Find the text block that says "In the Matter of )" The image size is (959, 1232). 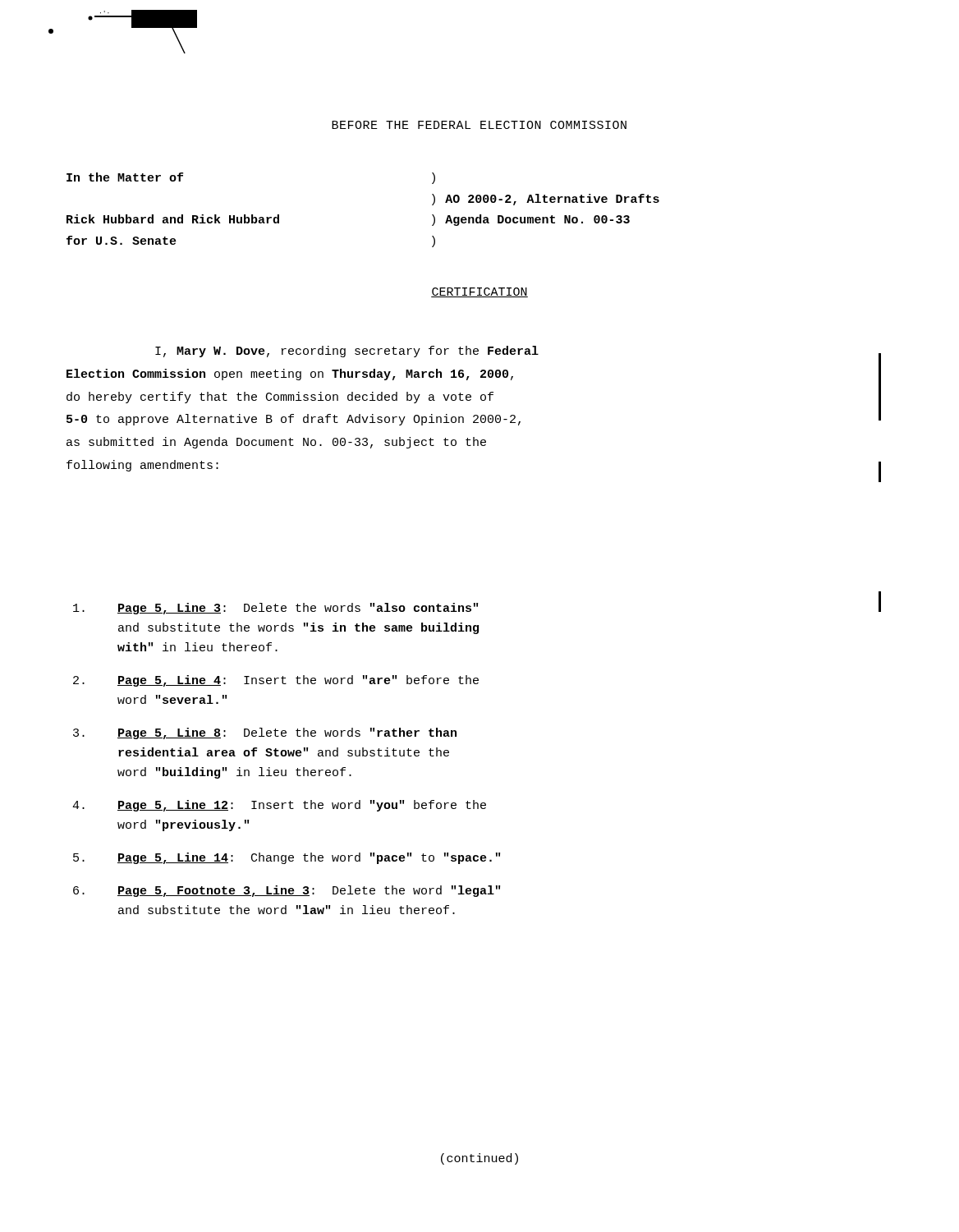pyautogui.click(x=480, y=210)
